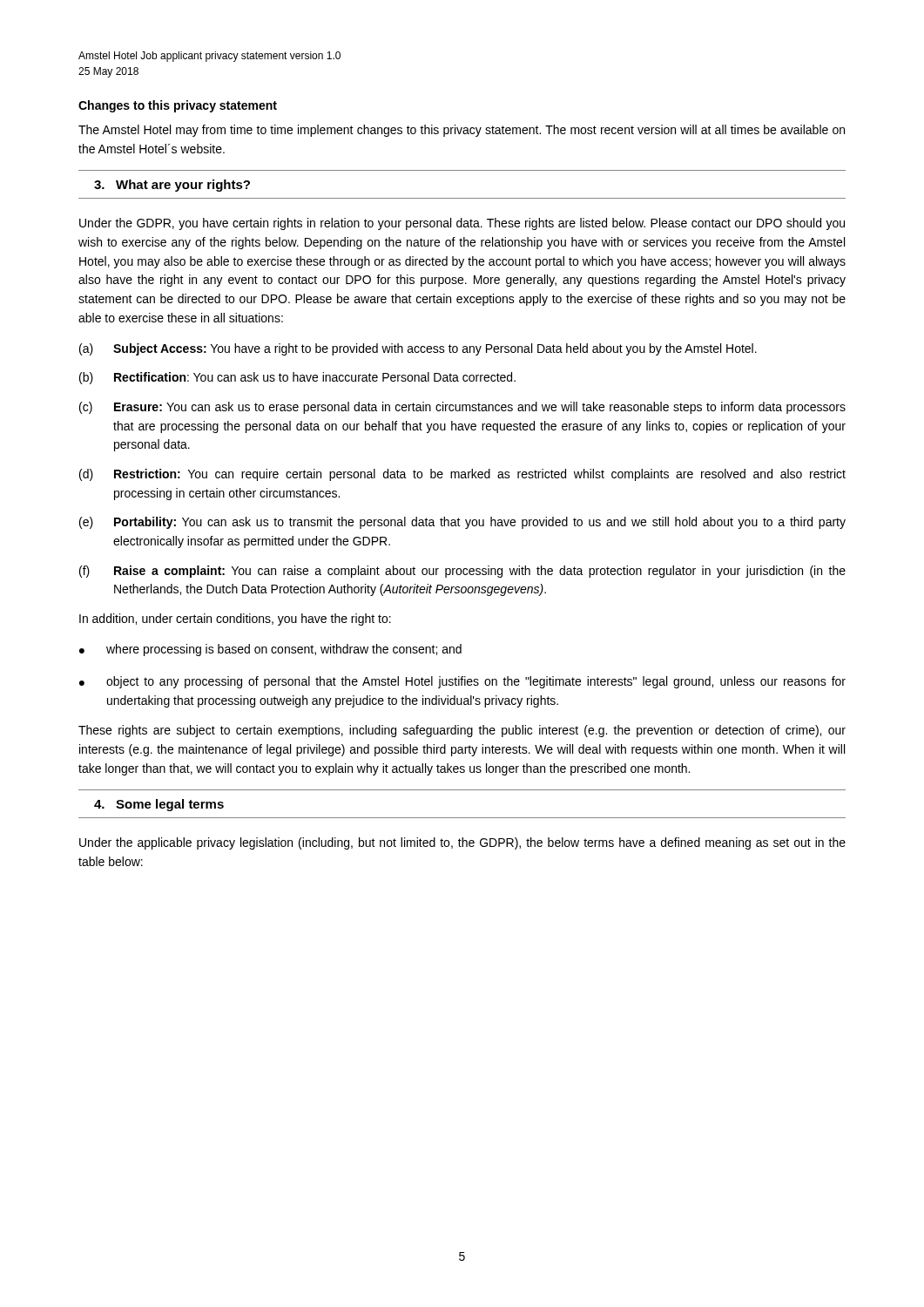Locate the text block that reads "In addition, under"
Viewport: 924px width, 1307px height.
(x=235, y=619)
